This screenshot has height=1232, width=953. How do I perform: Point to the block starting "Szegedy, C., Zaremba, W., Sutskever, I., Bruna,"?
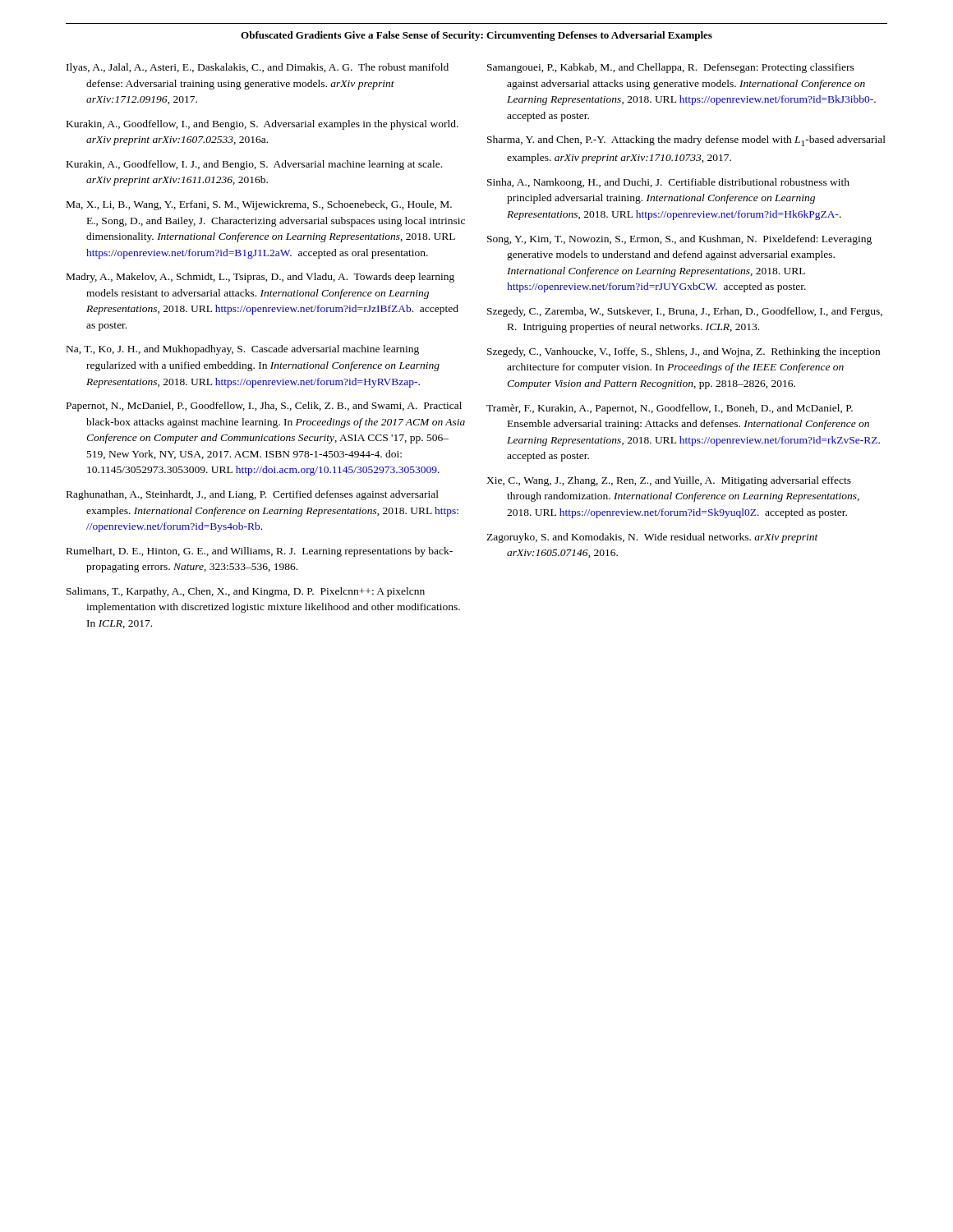(685, 319)
